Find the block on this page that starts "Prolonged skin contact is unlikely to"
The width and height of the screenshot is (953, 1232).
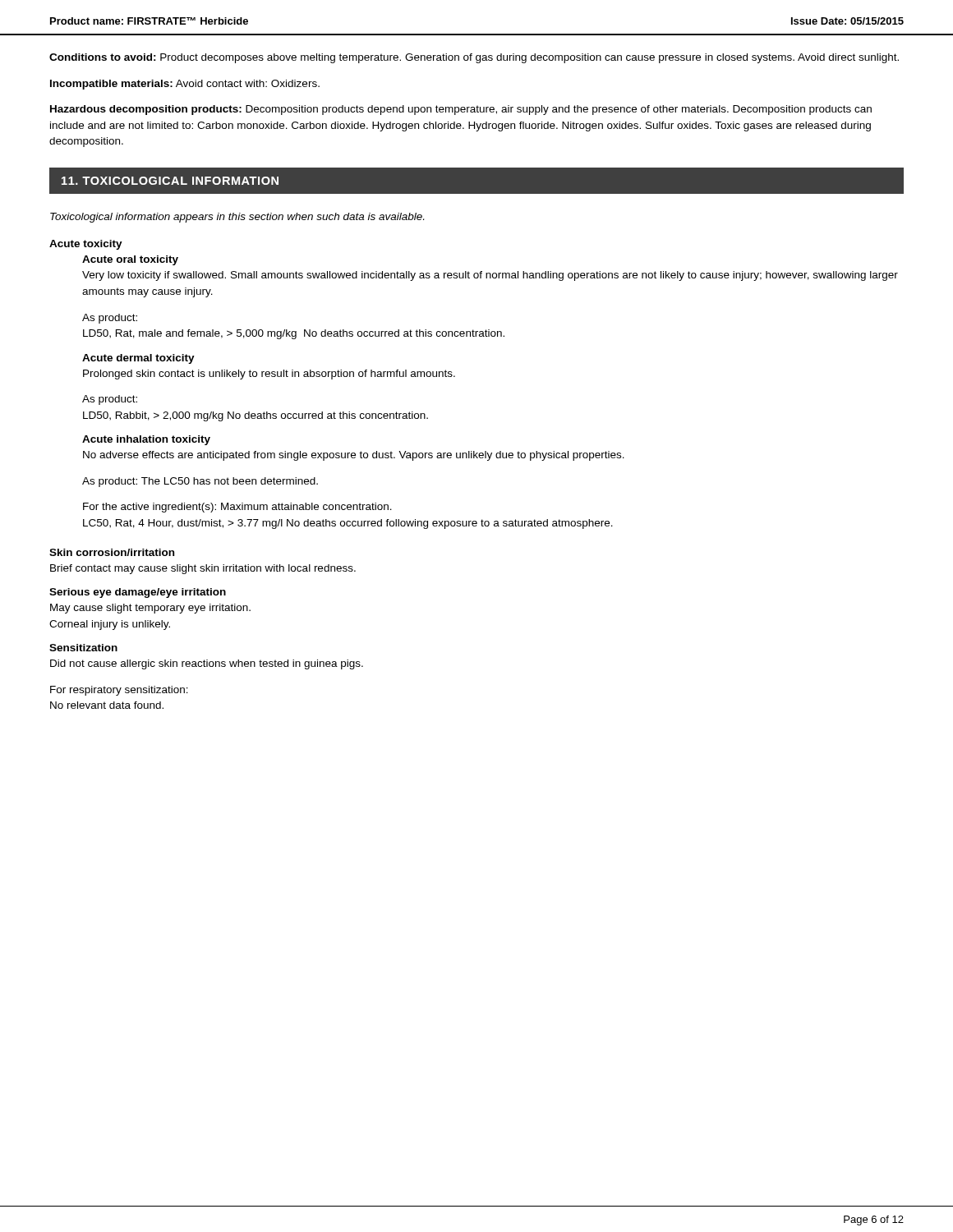pyautogui.click(x=269, y=373)
